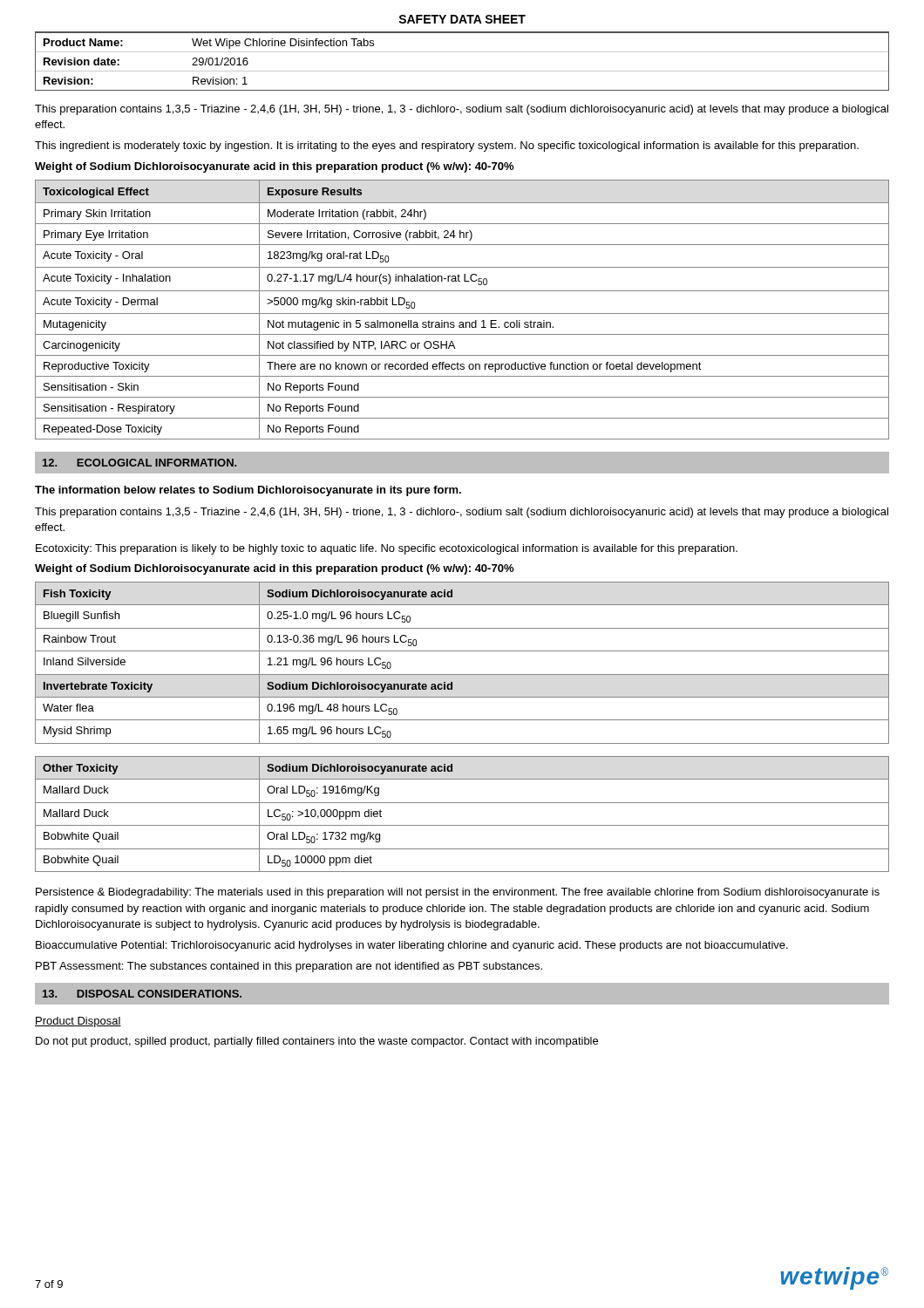The width and height of the screenshot is (924, 1308).
Task: Select the text block containing "Persistence & Biodegradability:"
Action: pyautogui.click(x=457, y=908)
